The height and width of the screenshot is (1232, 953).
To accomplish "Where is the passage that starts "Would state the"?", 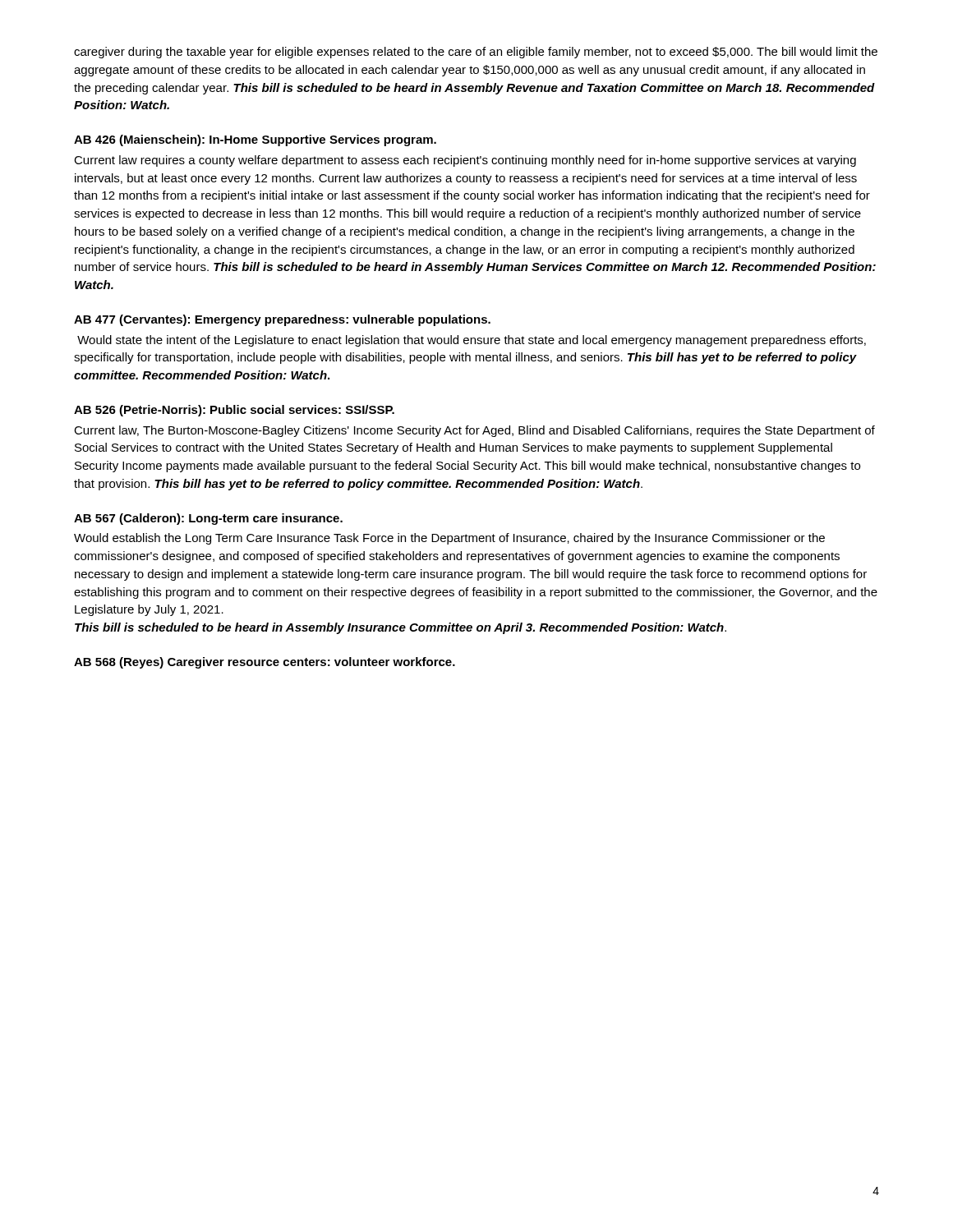I will click(476, 357).
